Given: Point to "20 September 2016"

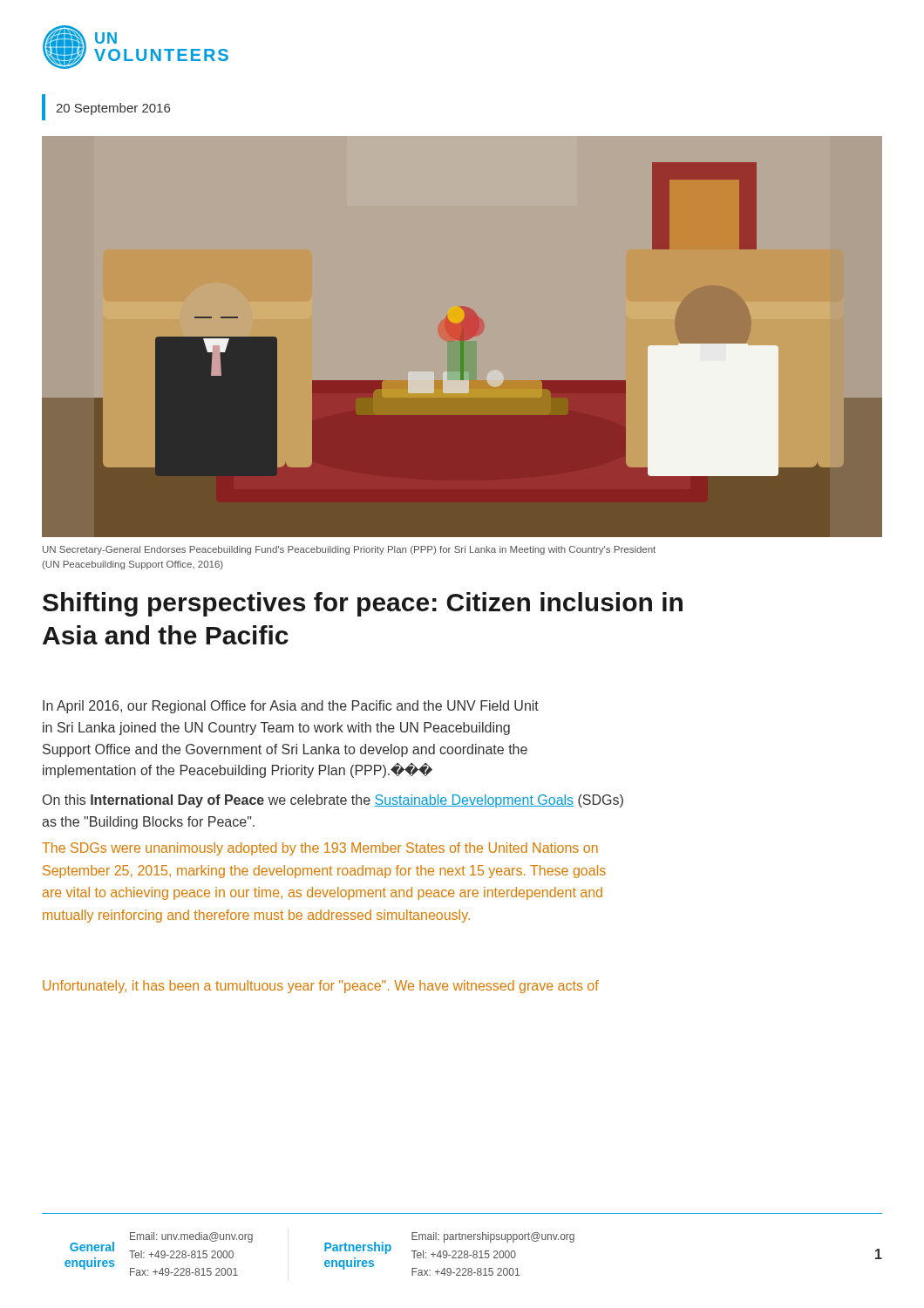Looking at the screenshot, I should click(x=106, y=107).
